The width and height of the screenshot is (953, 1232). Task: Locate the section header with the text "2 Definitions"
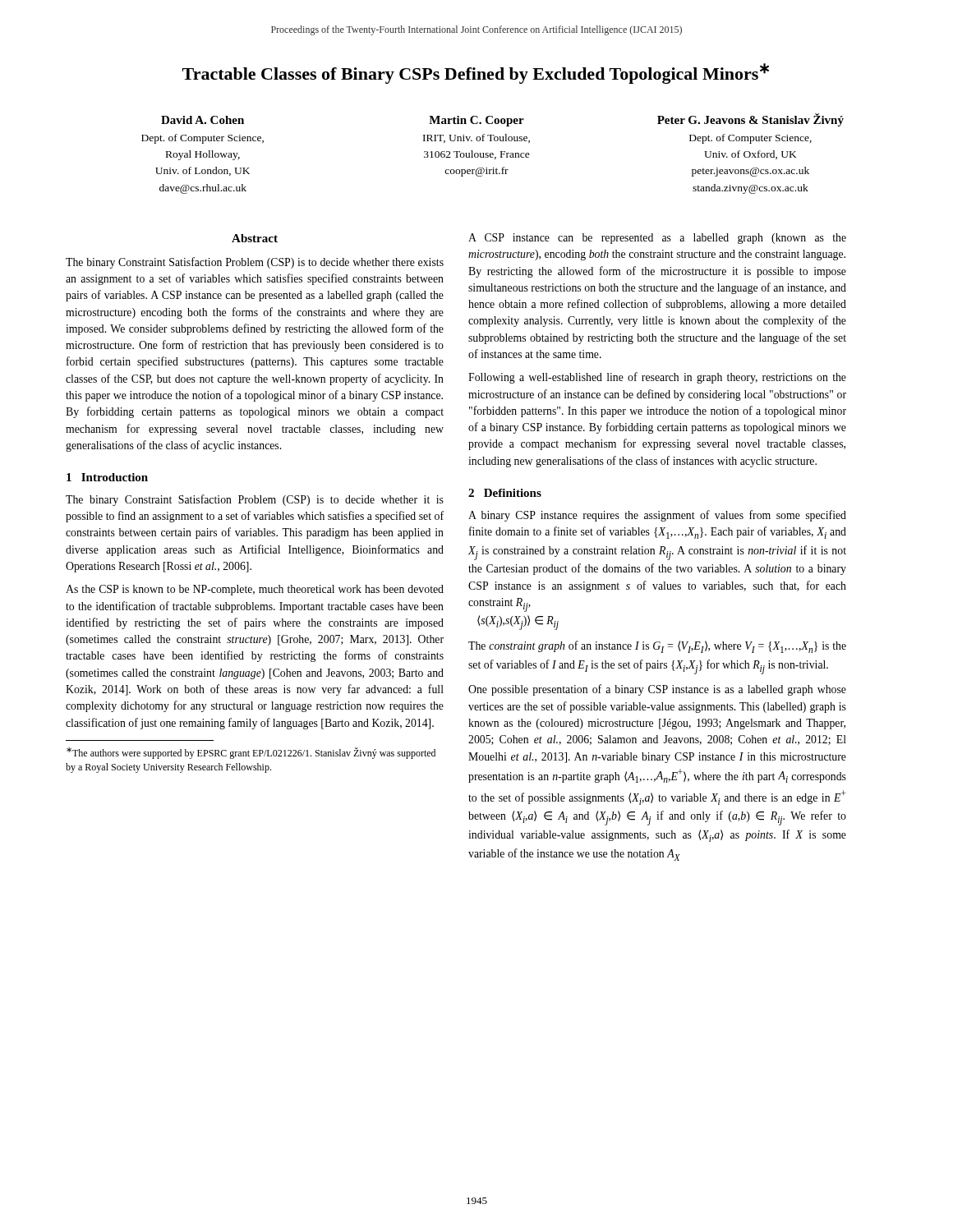[505, 493]
